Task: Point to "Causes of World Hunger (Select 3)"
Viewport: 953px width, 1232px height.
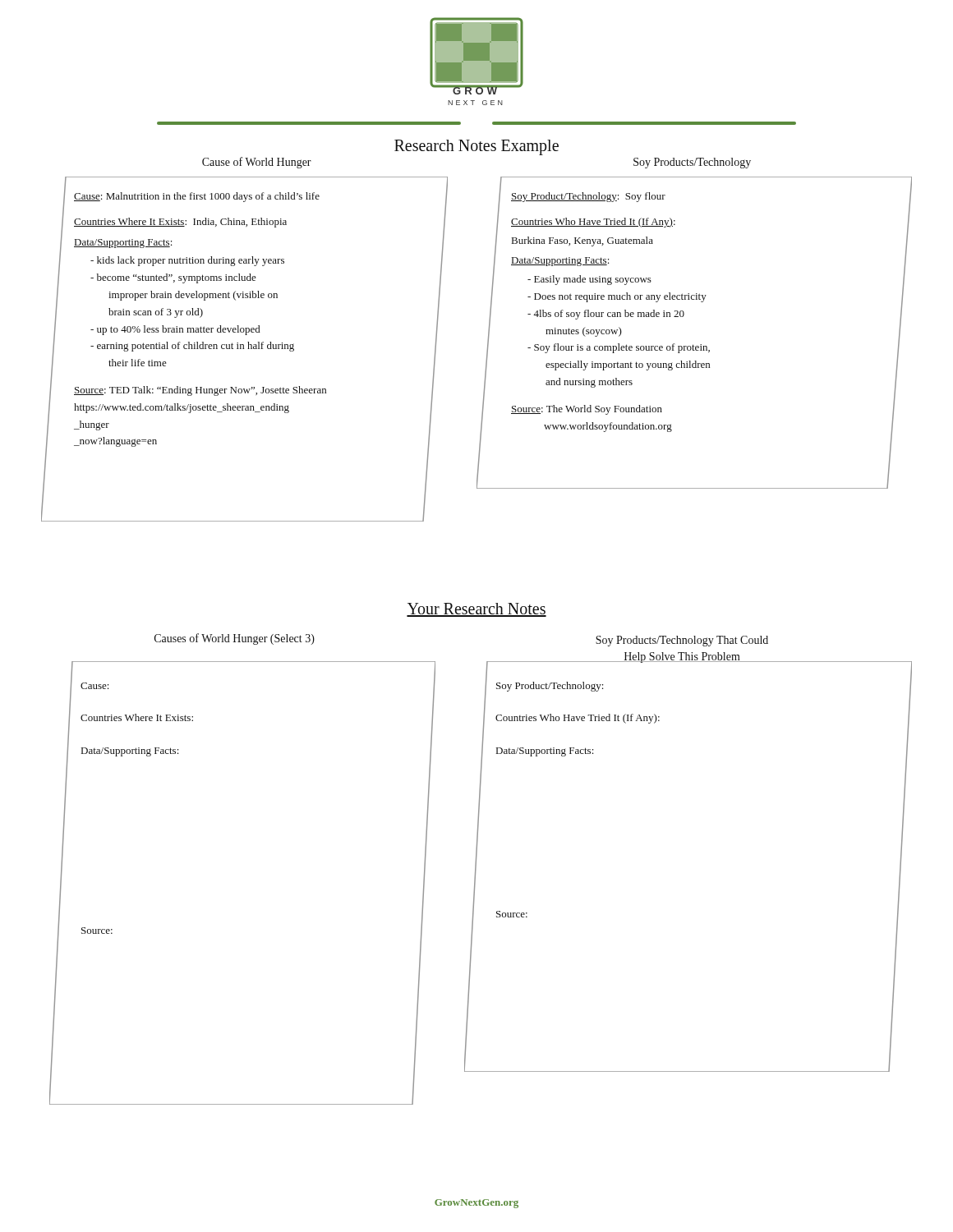Action: 234,639
